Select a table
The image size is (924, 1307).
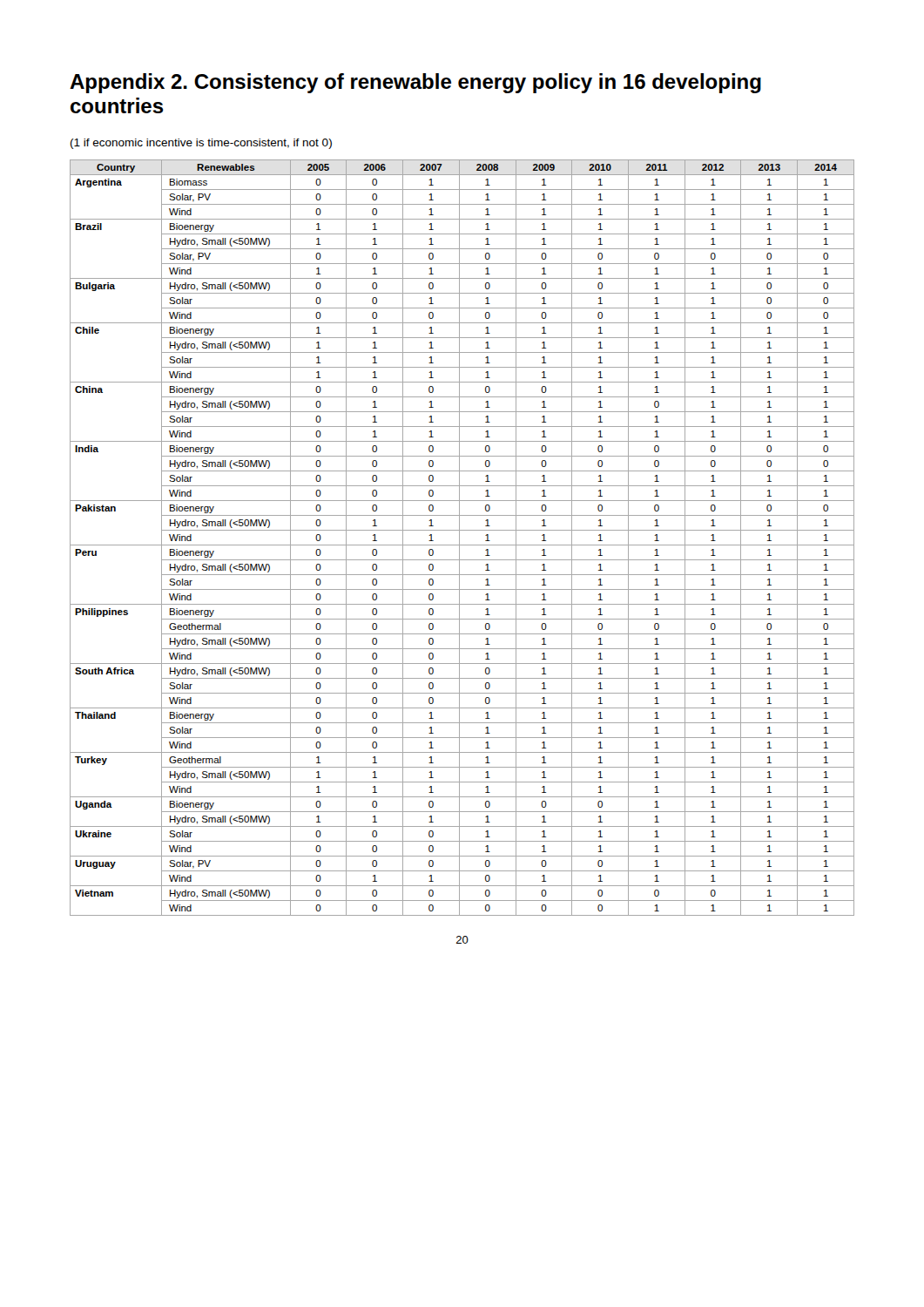(x=462, y=537)
